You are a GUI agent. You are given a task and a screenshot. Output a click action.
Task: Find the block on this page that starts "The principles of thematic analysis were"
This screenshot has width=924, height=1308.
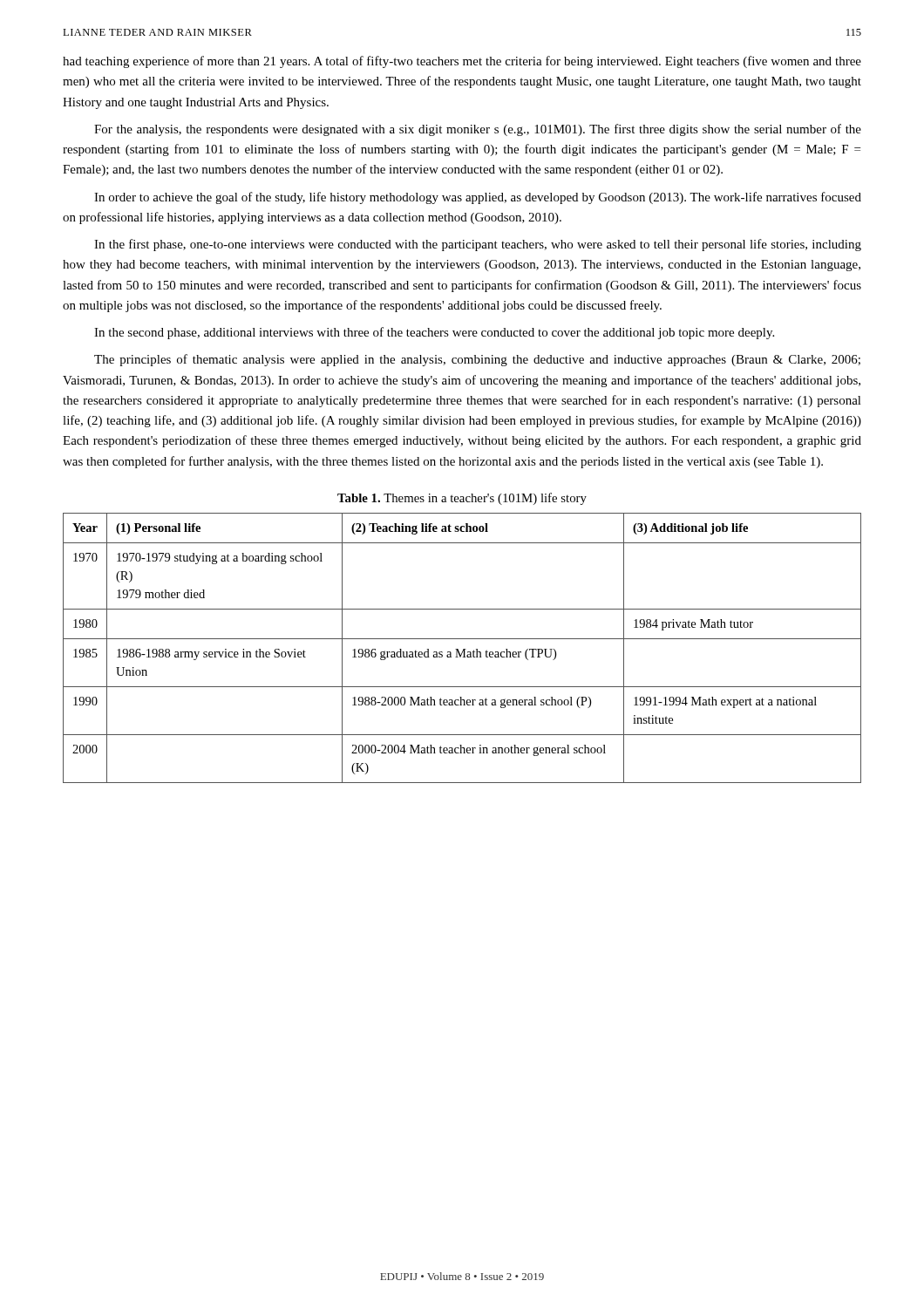pos(462,411)
